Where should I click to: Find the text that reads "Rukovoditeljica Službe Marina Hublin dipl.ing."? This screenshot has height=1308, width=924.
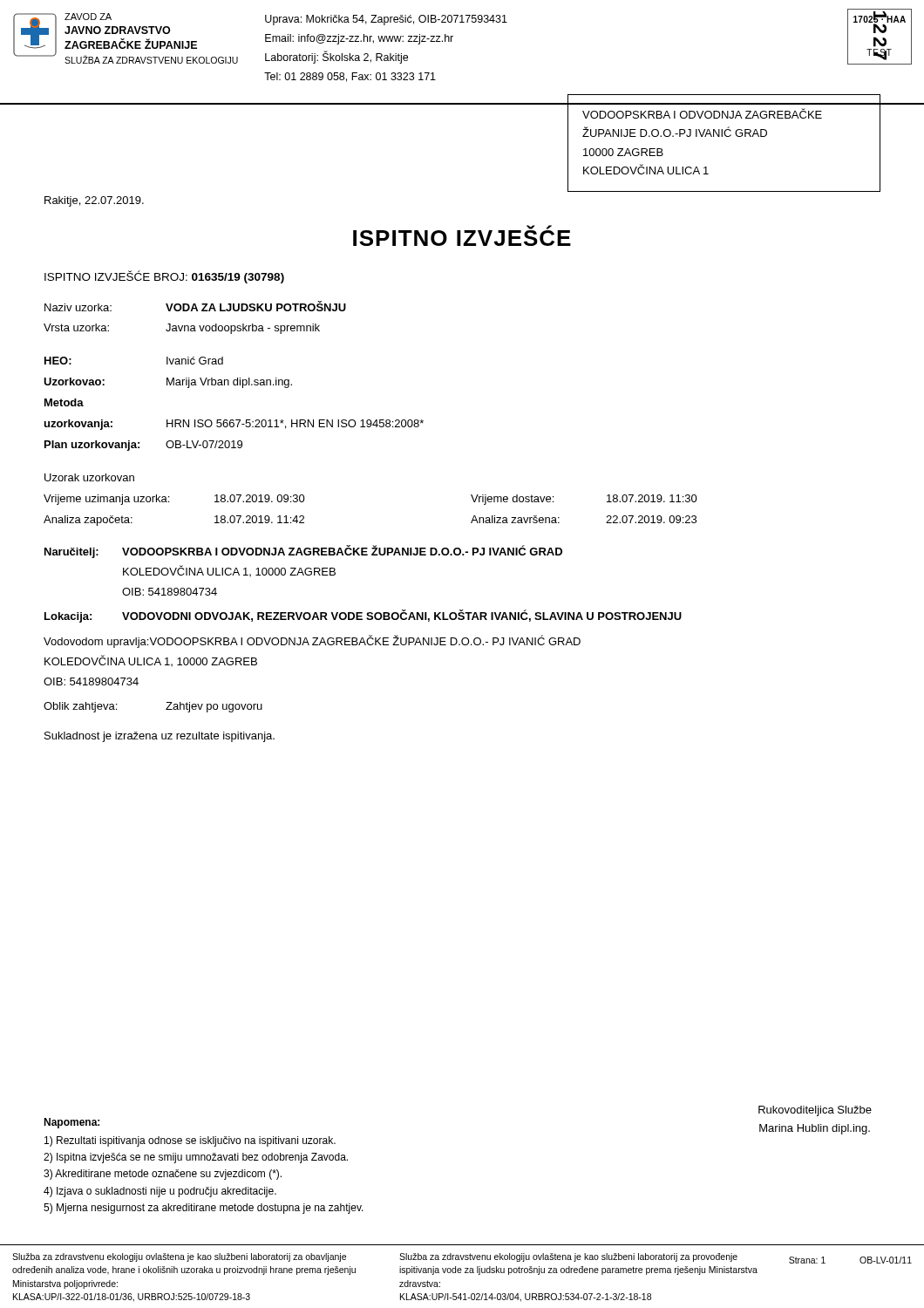click(815, 1119)
